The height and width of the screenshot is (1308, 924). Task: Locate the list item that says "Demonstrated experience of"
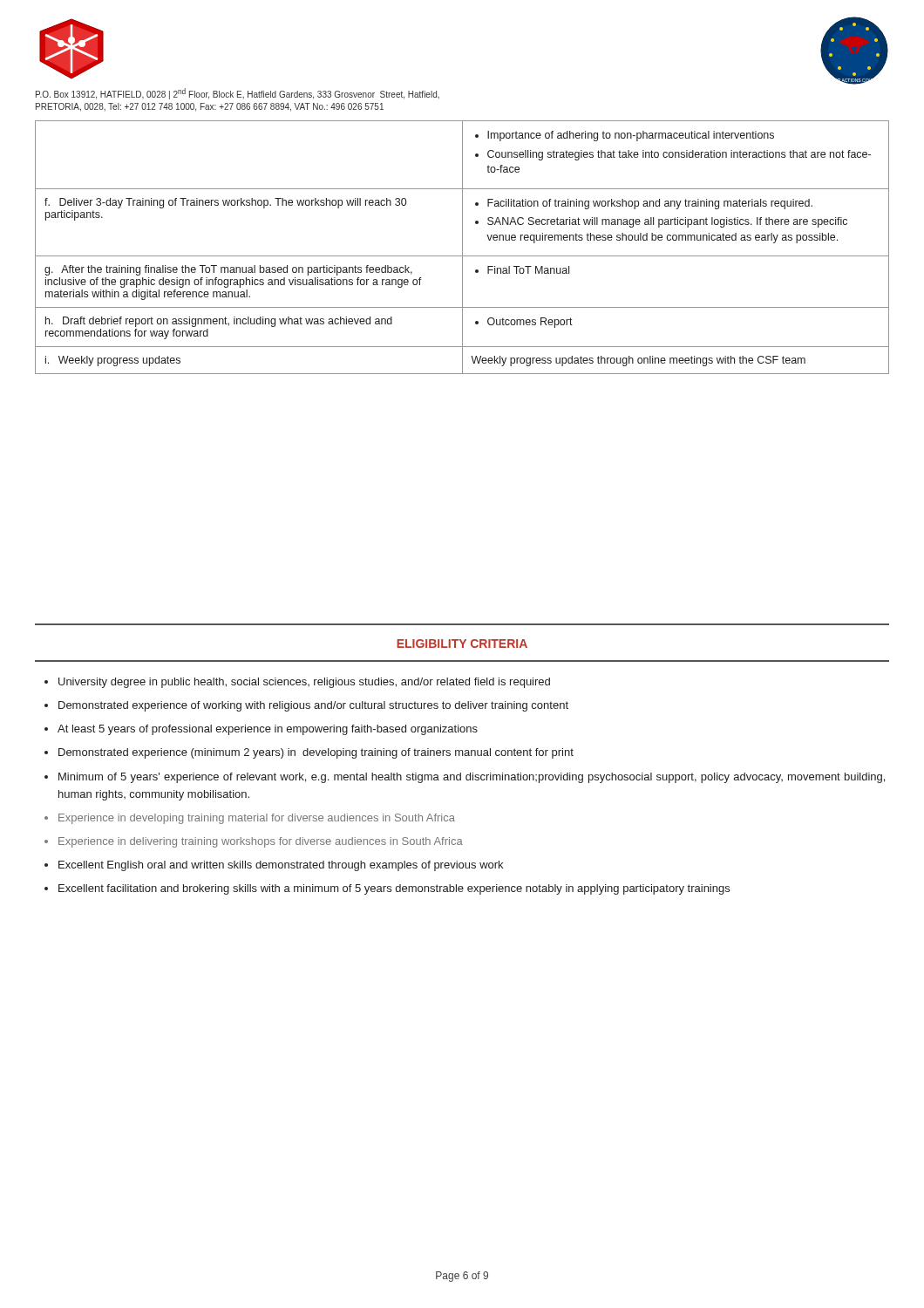click(313, 705)
